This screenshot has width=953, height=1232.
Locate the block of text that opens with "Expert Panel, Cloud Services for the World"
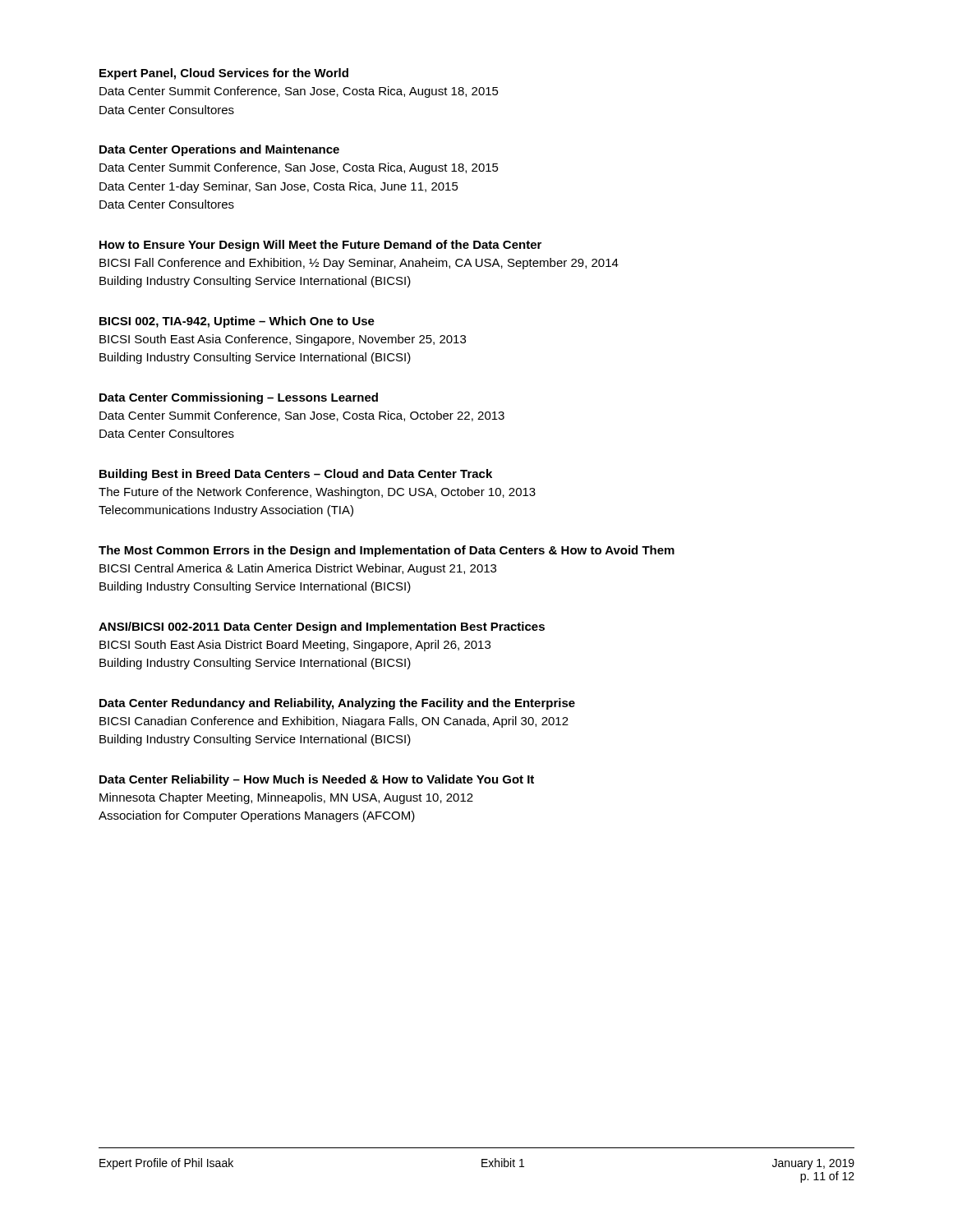(476, 92)
